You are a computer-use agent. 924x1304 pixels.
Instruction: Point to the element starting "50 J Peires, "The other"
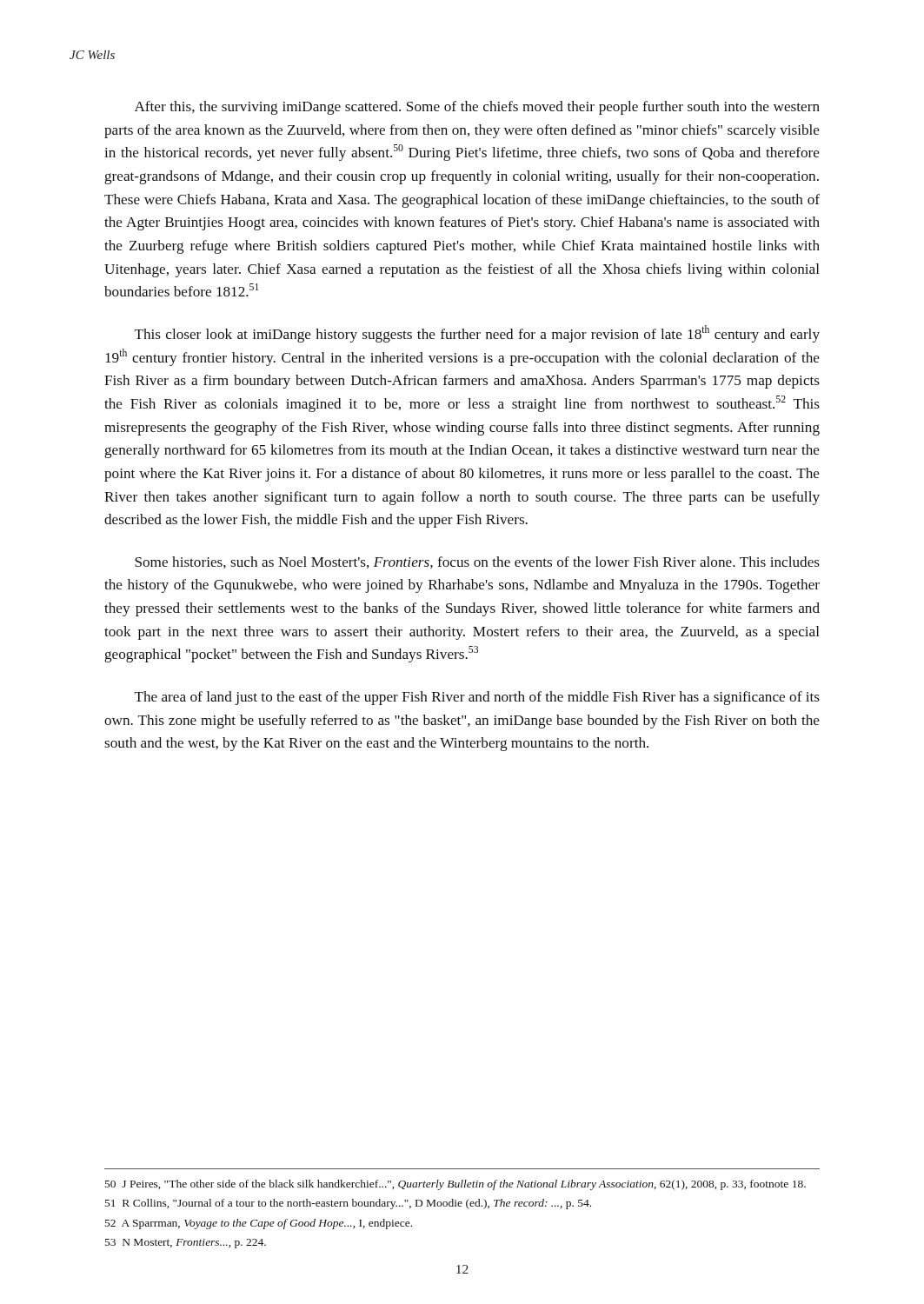click(x=455, y=1183)
